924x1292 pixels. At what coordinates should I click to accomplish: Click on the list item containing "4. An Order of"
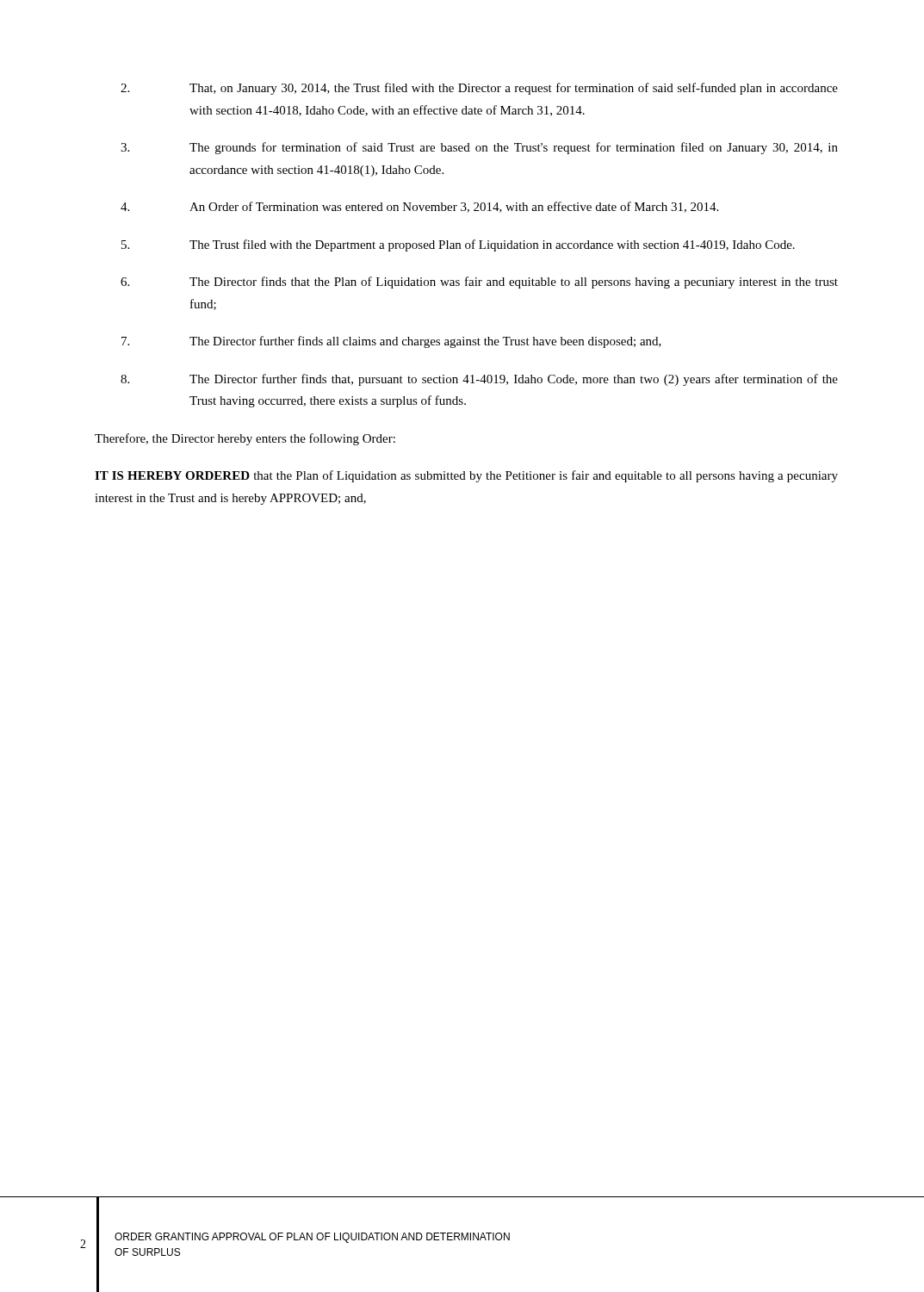coord(466,207)
